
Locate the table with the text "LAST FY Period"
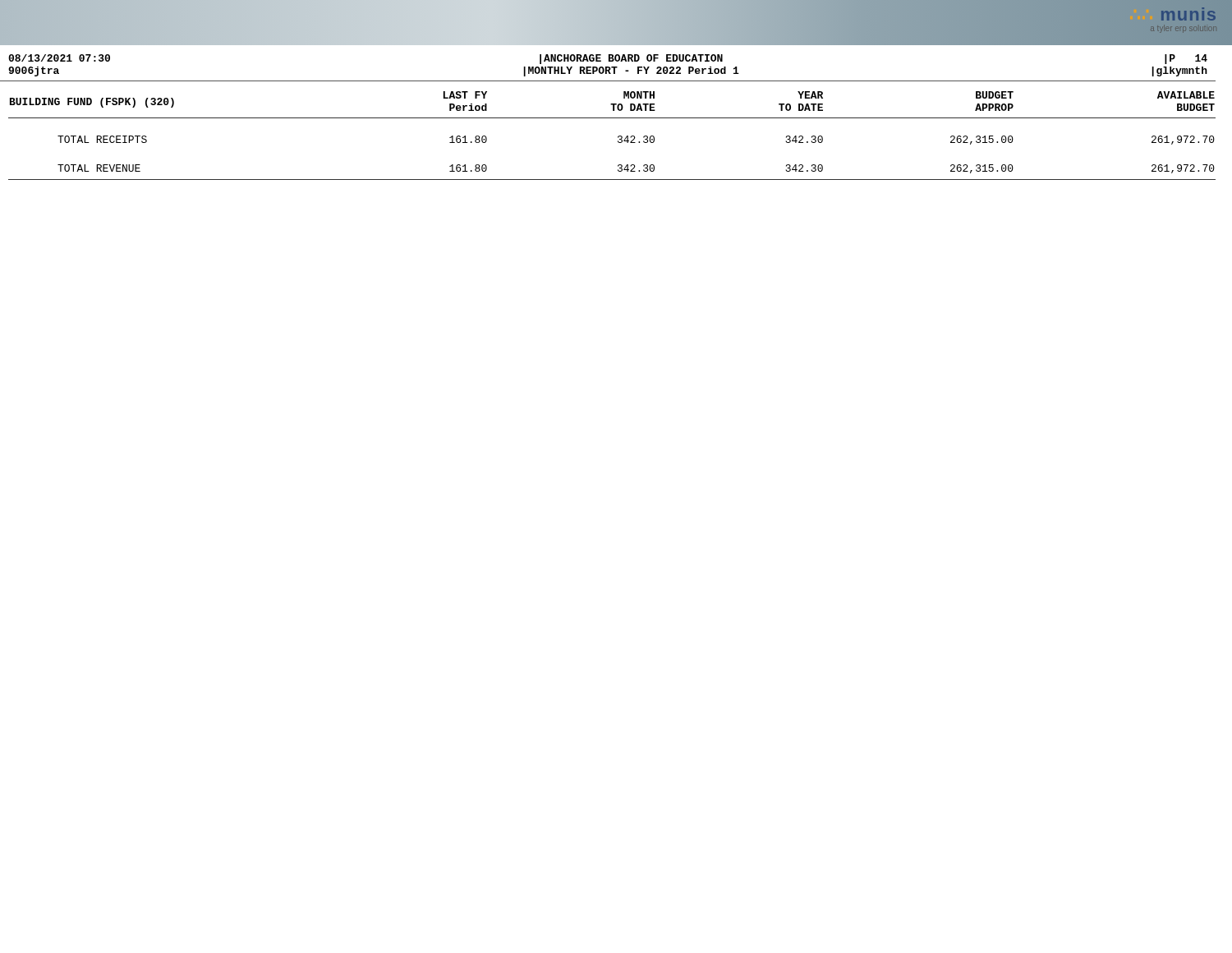coord(612,134)
